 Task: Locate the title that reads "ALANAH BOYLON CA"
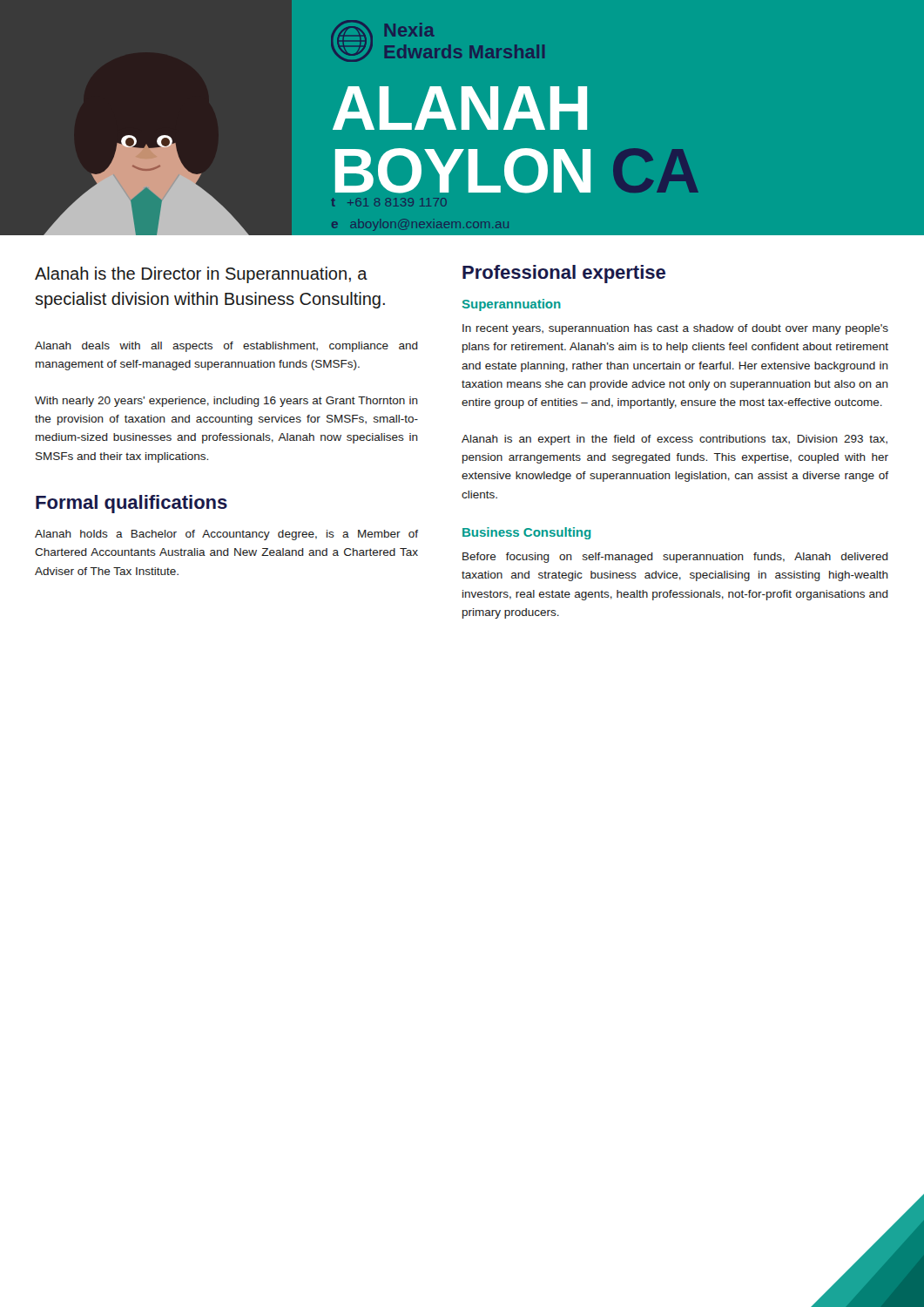(515, 139)
